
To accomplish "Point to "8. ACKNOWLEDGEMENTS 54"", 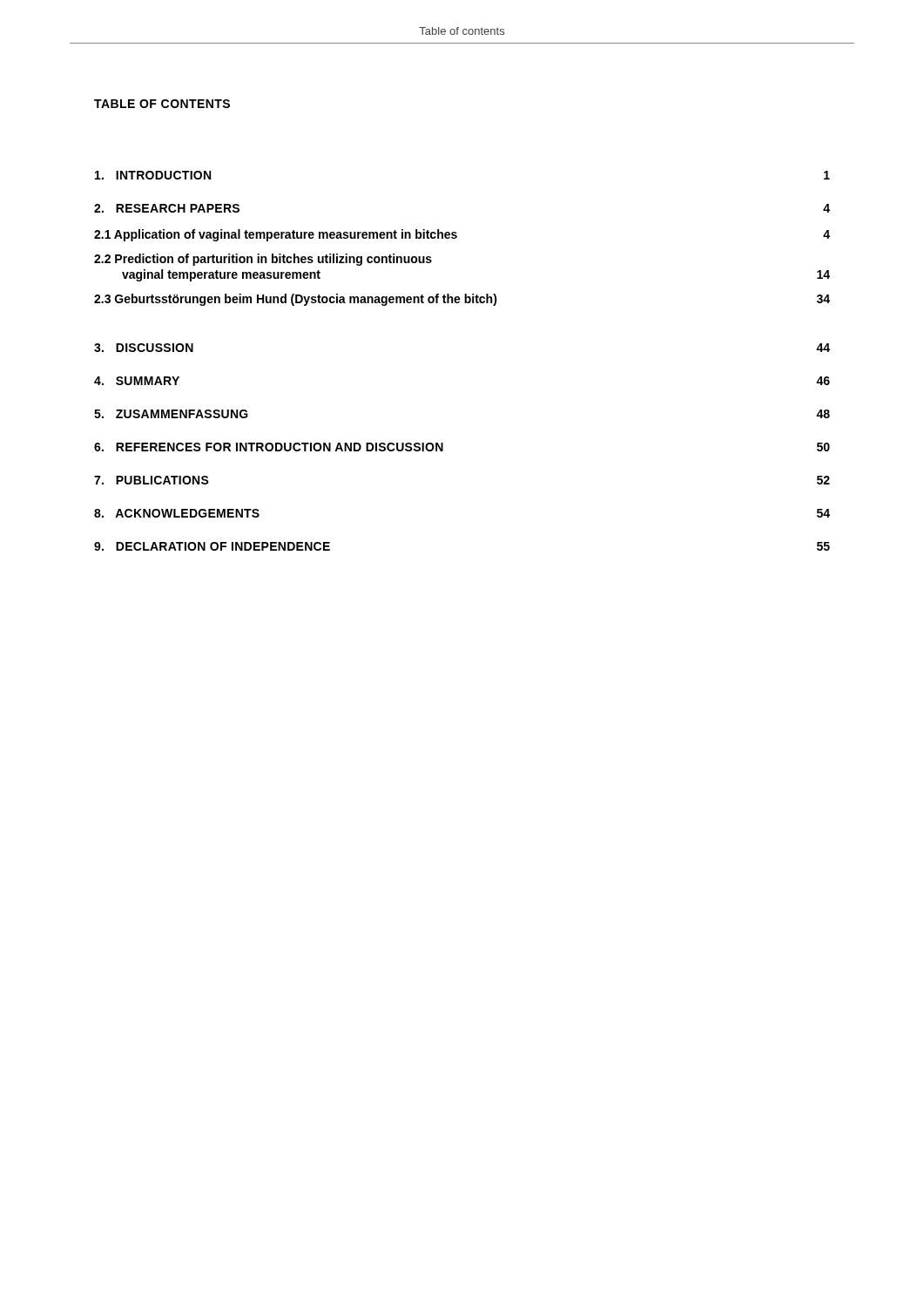I will (184, 513).
